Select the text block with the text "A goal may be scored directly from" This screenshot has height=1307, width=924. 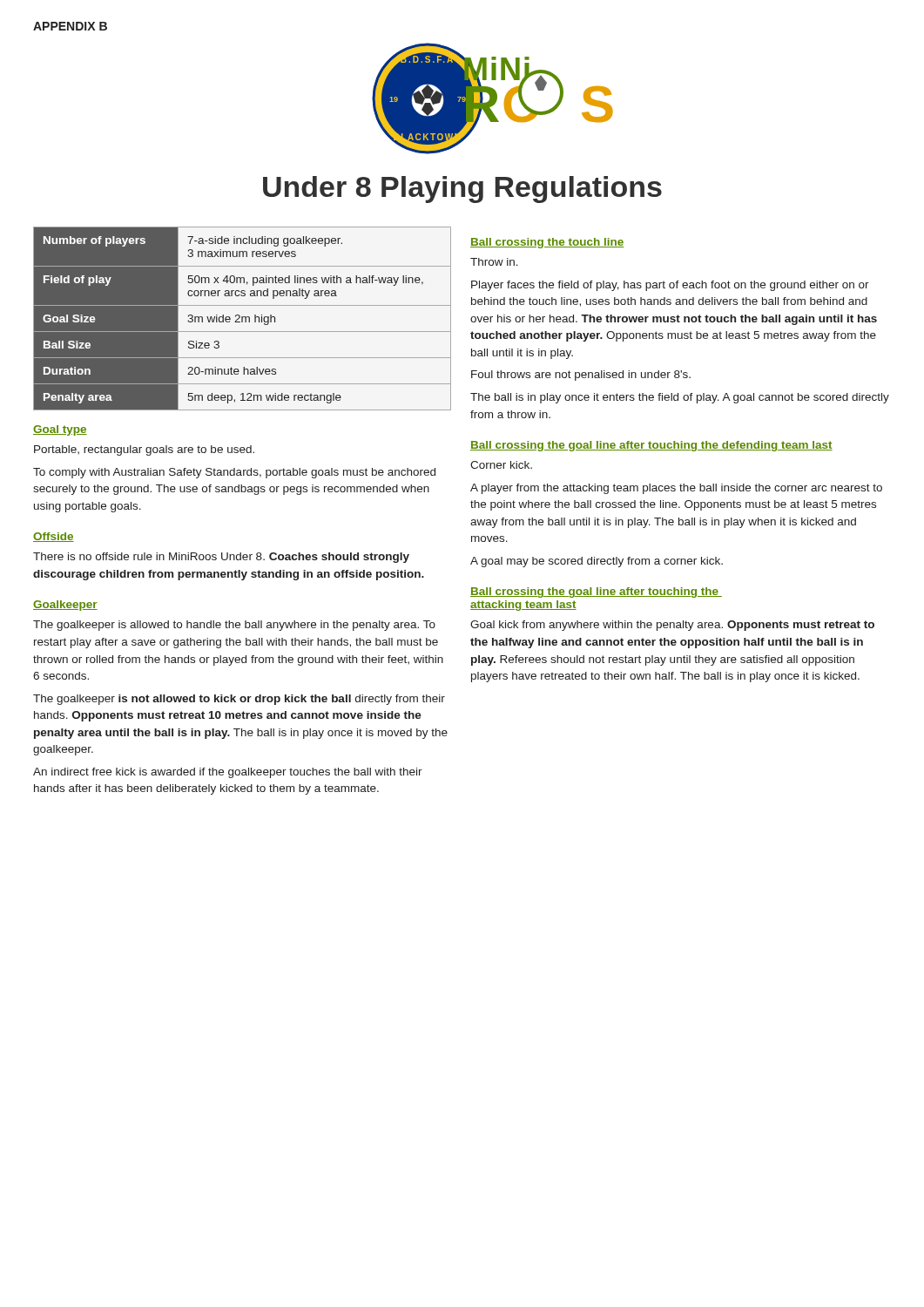click(597, 561)
